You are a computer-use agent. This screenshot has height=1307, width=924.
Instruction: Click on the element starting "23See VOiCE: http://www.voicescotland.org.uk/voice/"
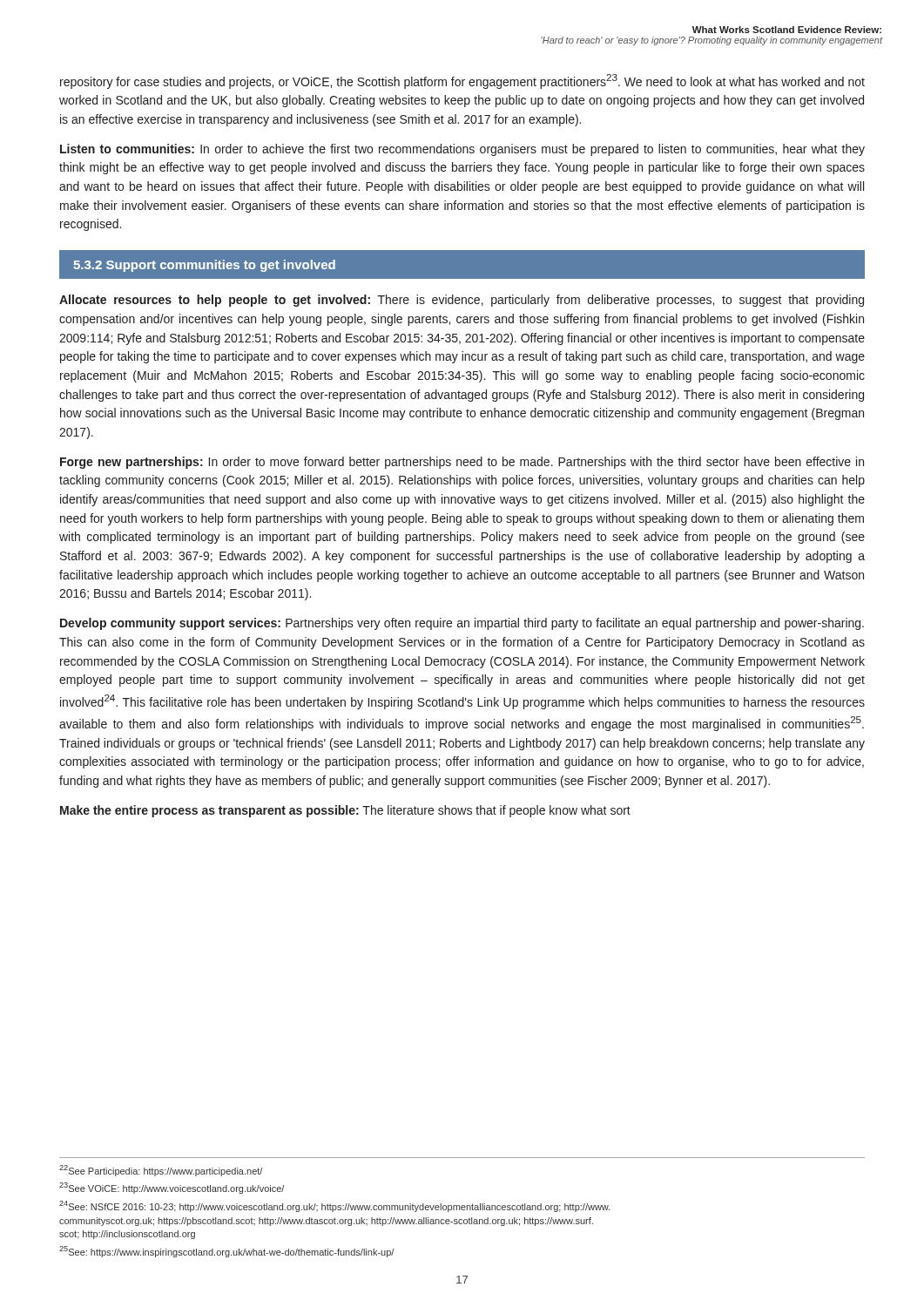(172, 1187)
